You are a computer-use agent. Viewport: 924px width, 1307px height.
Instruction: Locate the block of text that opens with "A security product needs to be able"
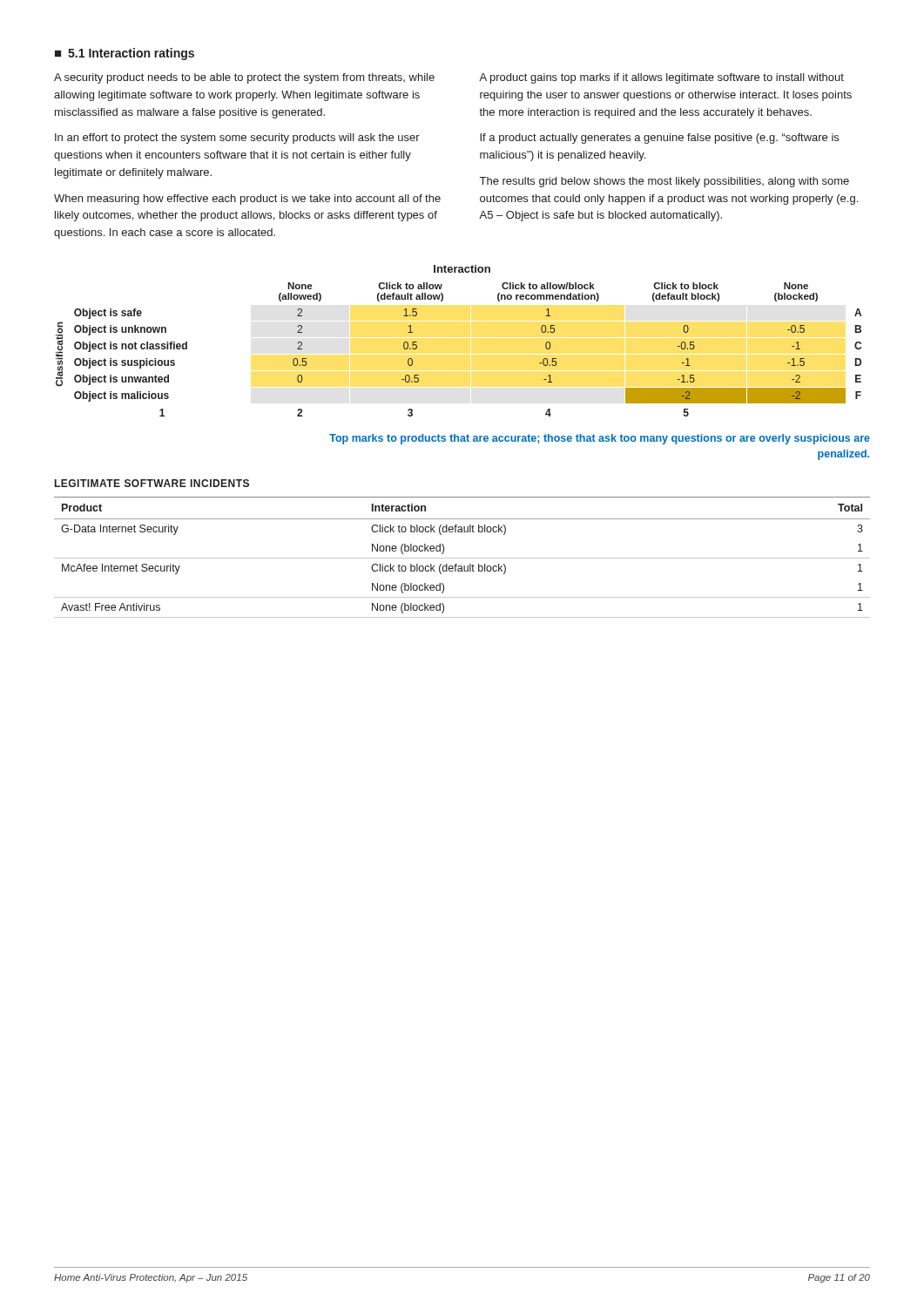(x=249, y=155)
